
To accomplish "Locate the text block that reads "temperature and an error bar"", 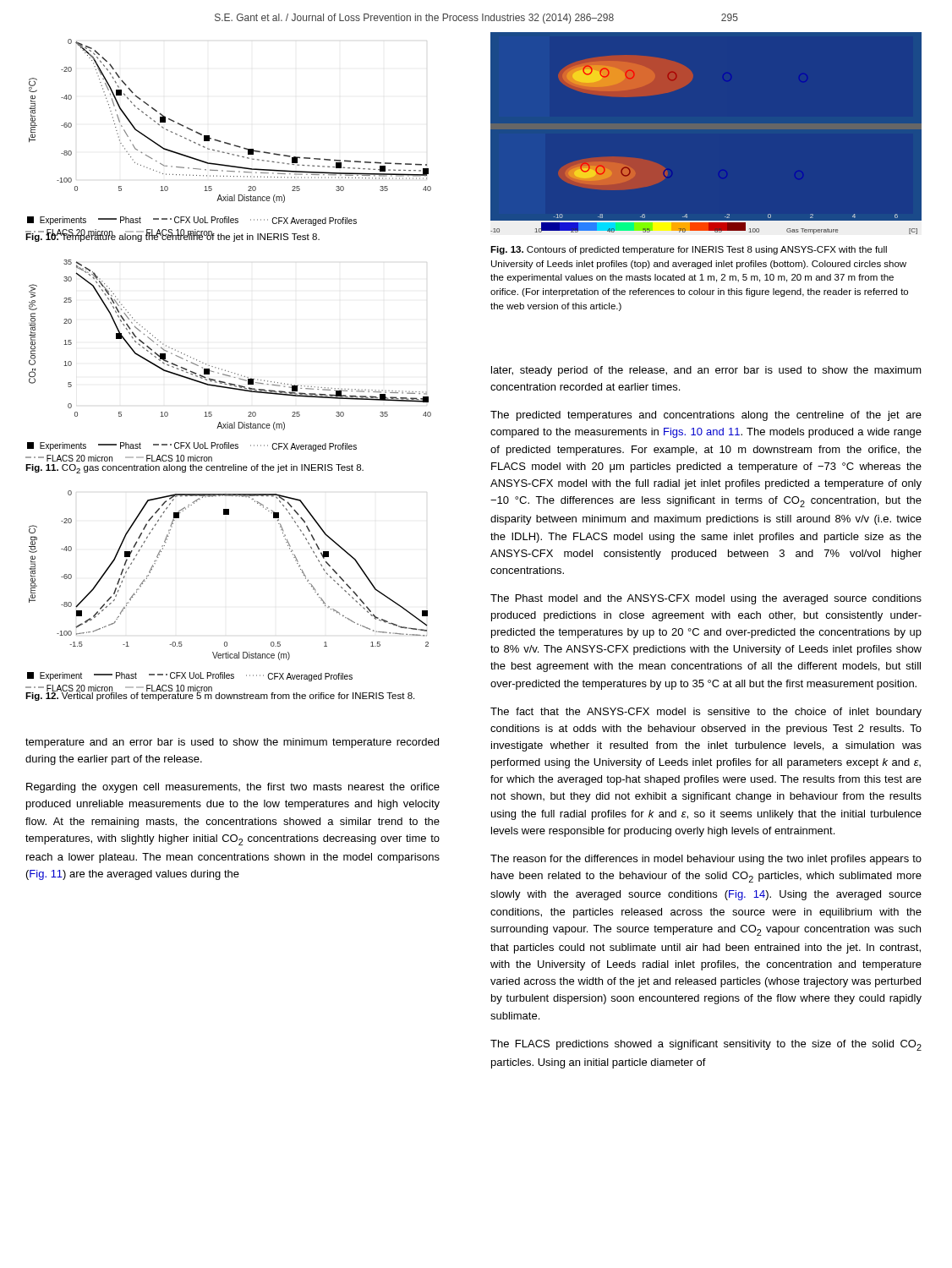I will [x=232, y=808].
